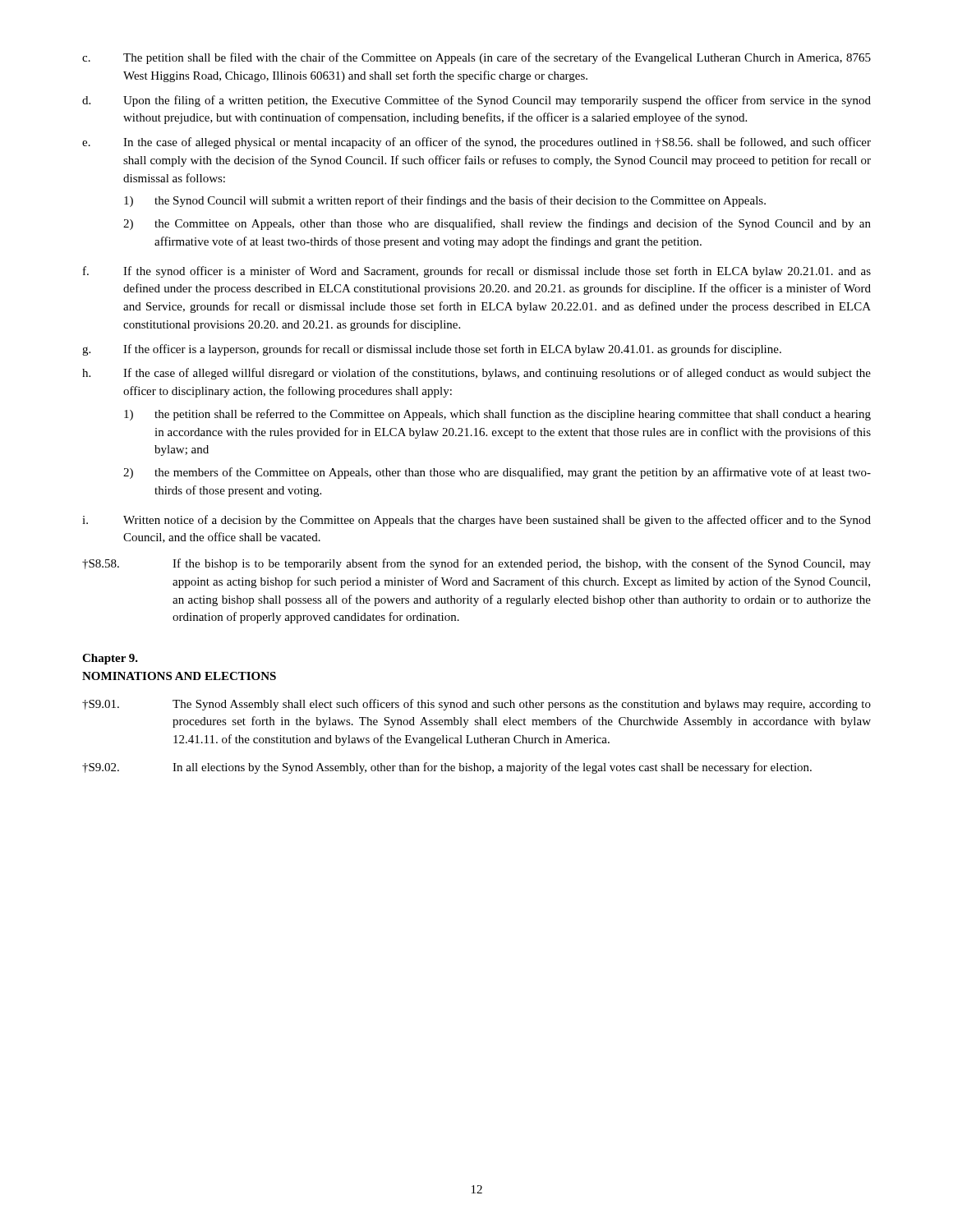953x1232 pixels.
Task: Find the text block starting "Chapter 9. NOMINATIONS AND ELECTIONS"
Action: coord(110,659)
